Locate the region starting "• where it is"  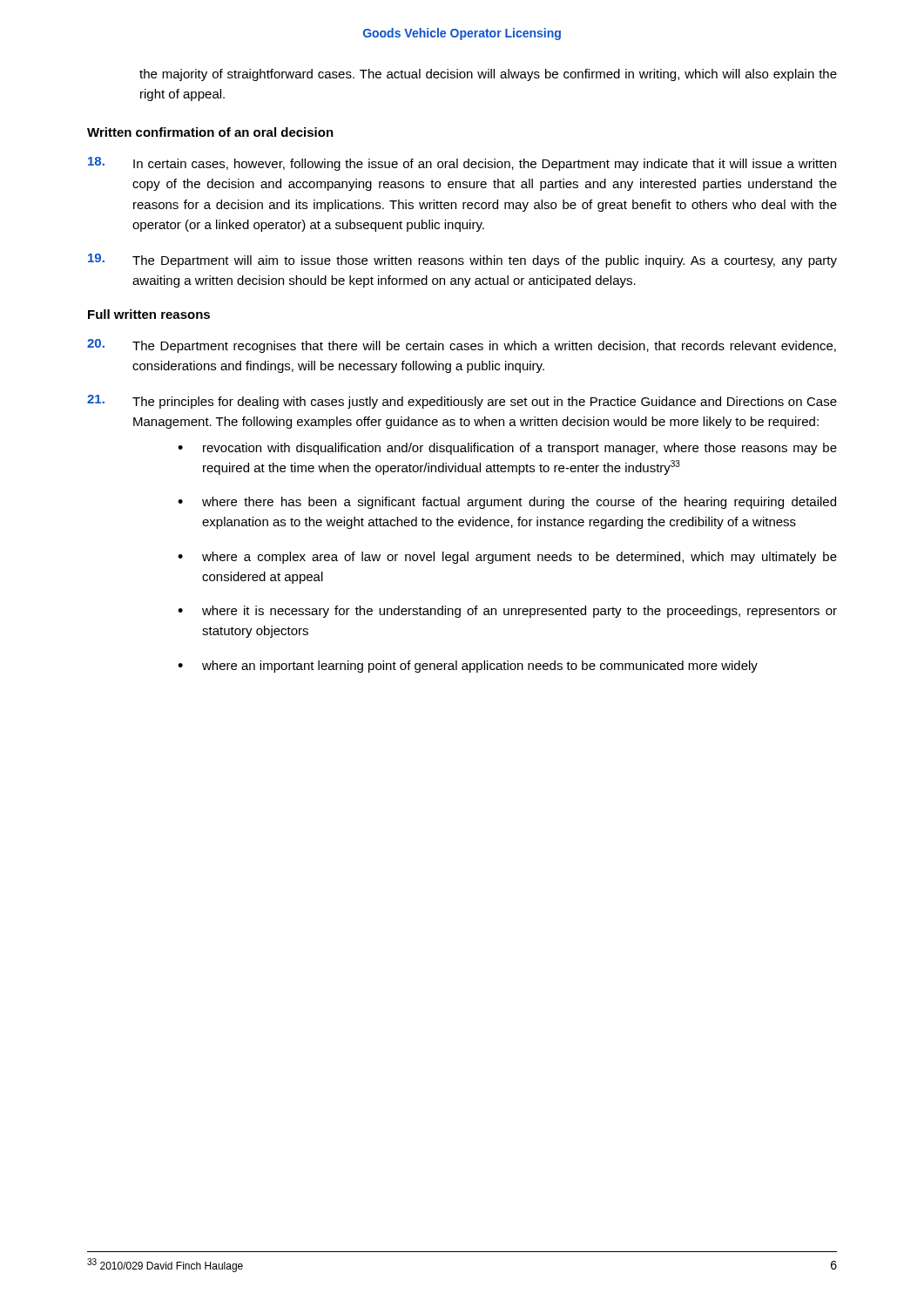pyautogui.click(x=507, y=621)
